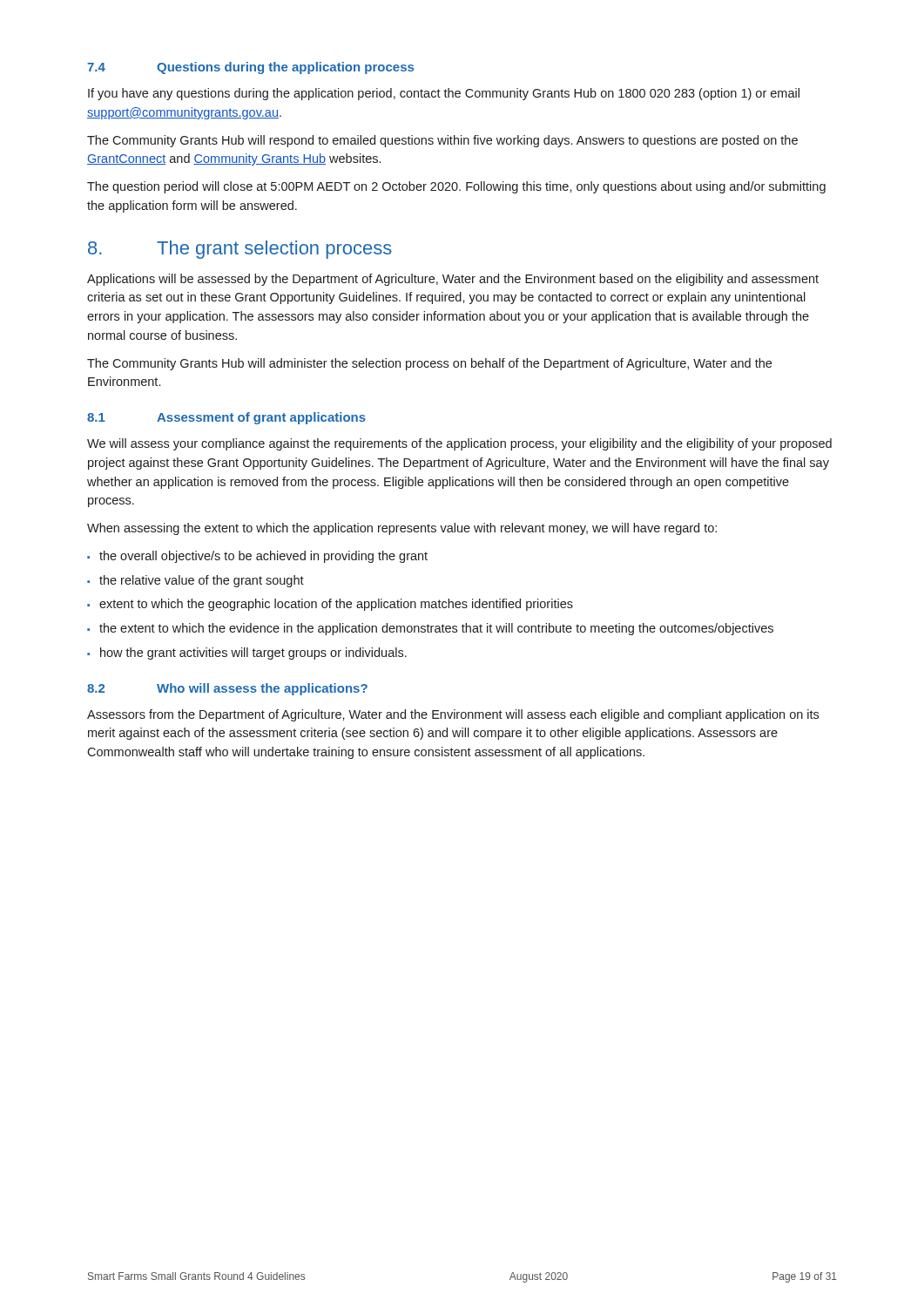Find the passage starting "The Community Grants Hub will respond"
This screenshot has width=924, height=1307.
click(462, 150)
